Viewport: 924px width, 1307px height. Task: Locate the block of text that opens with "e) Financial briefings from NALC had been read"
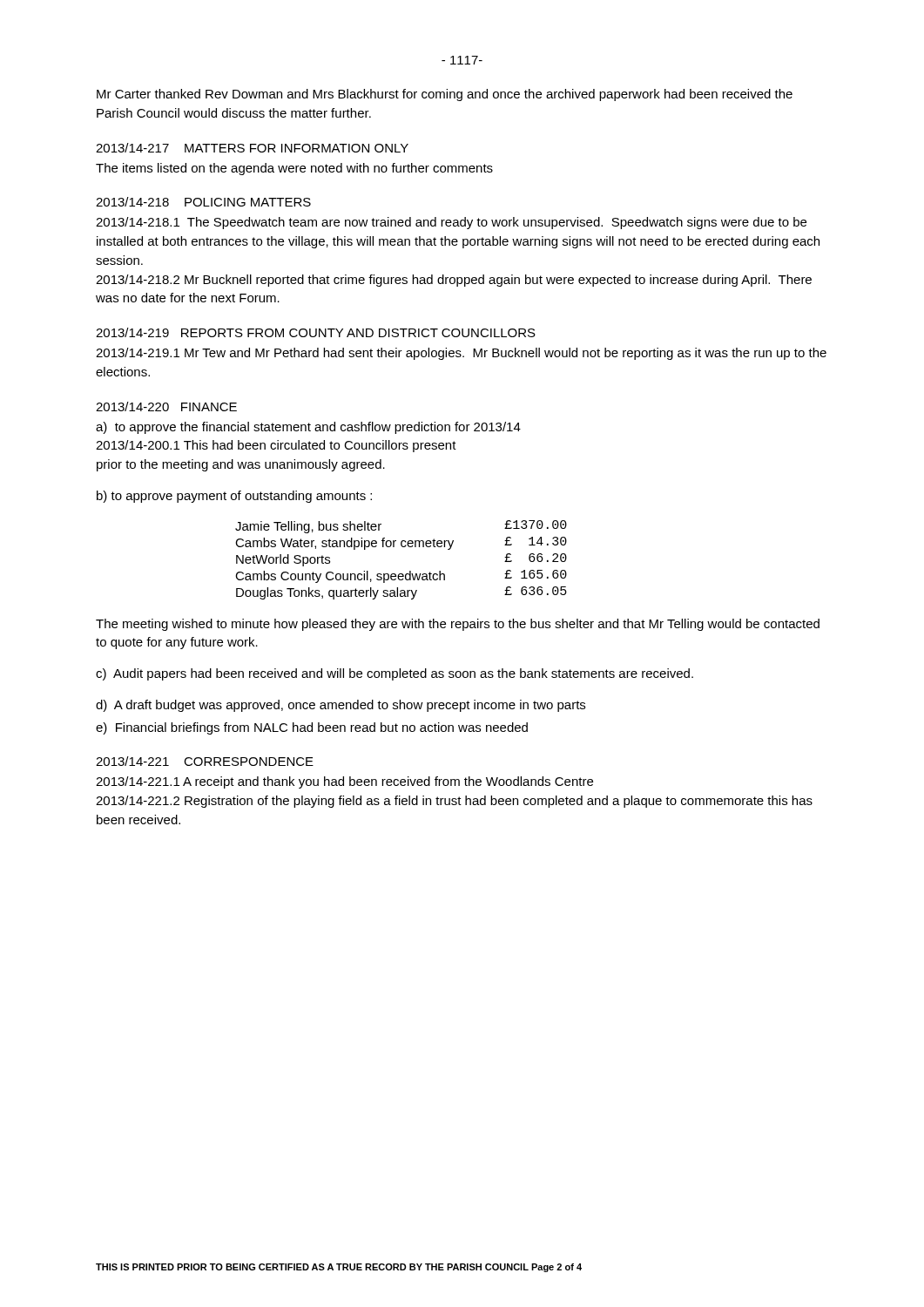312,727
